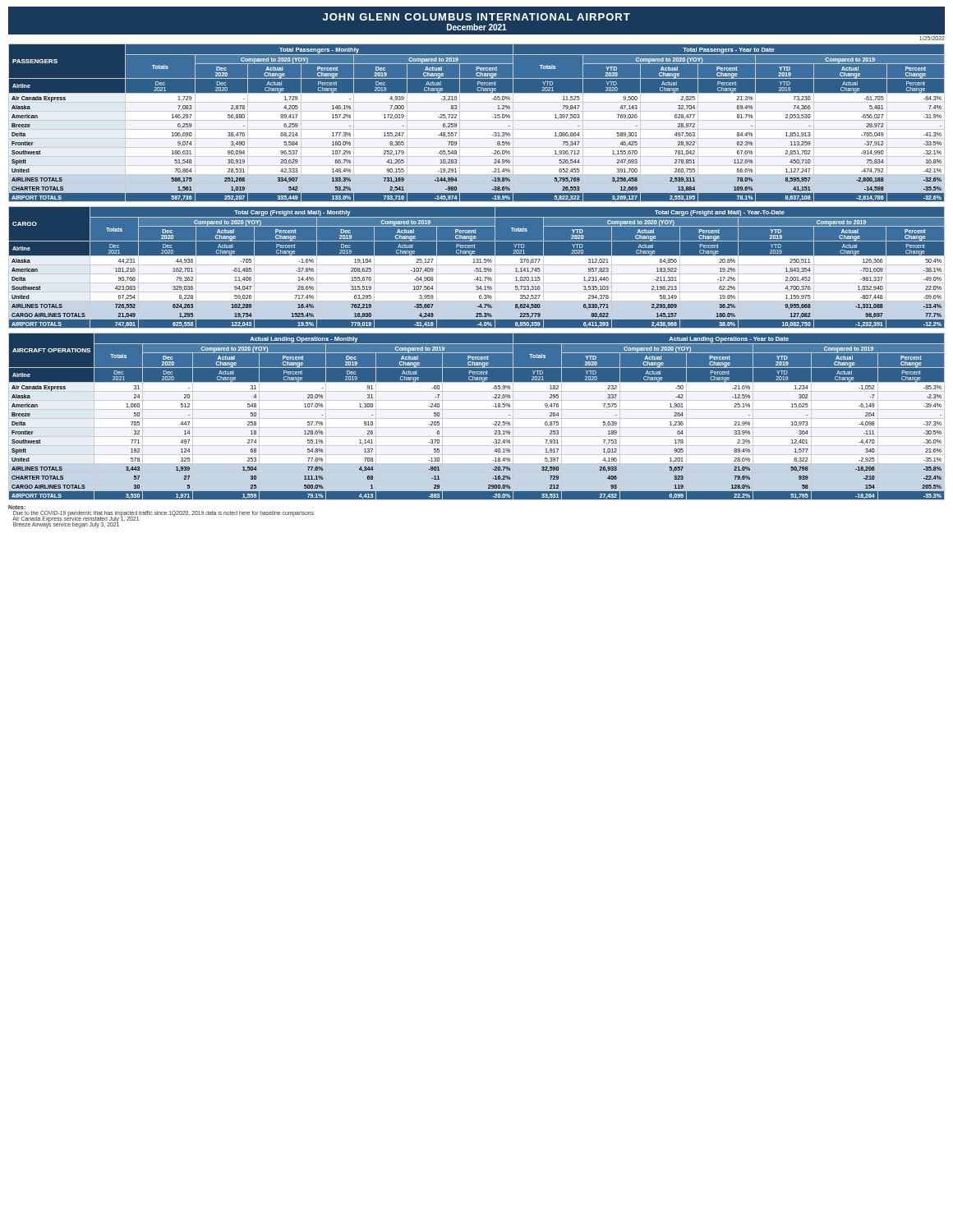Viewport: 953px width, 1232px height.
Task: Click the title
Action: coord(476,21)
